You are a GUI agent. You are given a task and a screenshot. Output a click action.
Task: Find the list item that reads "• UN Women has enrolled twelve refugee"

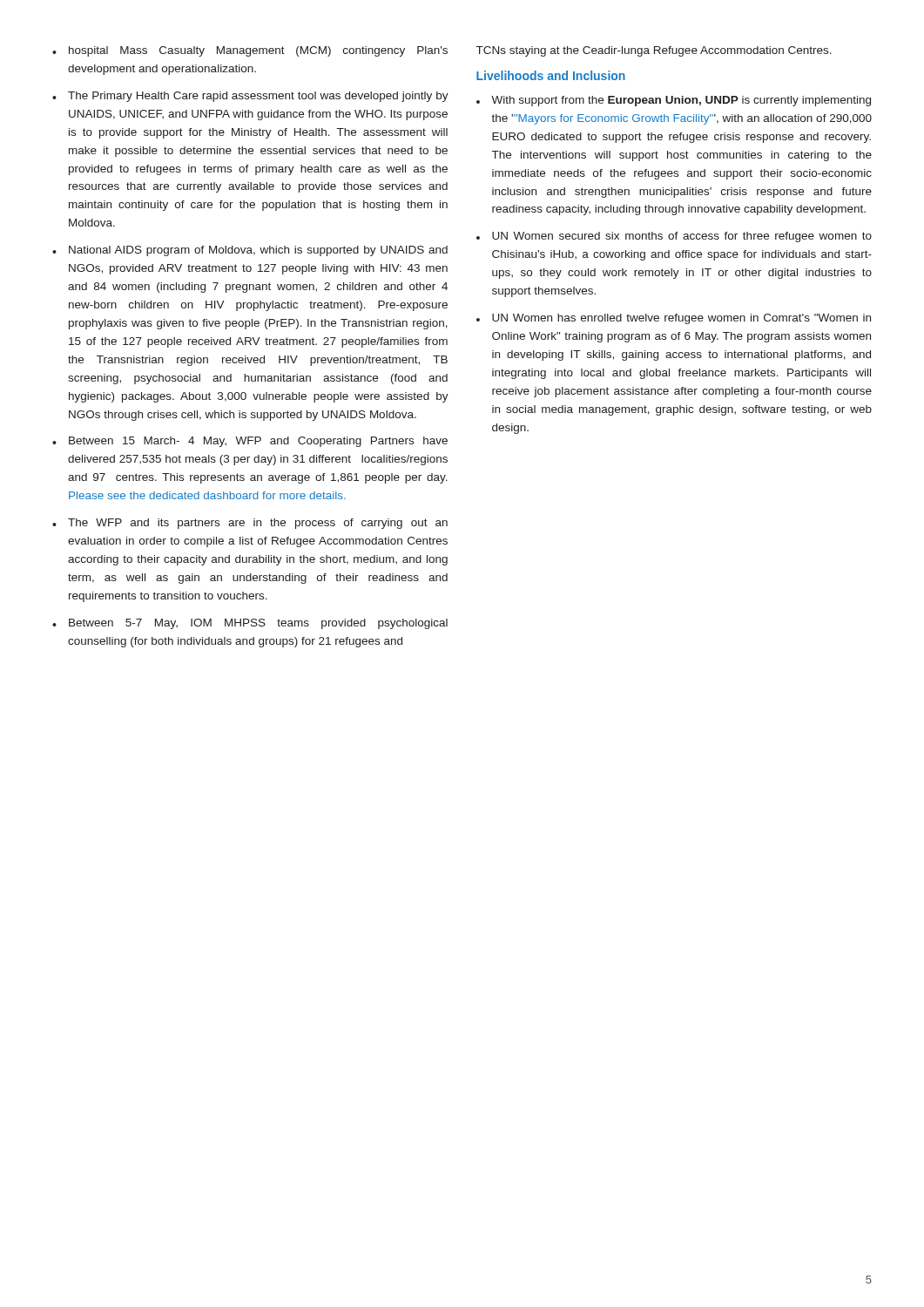[674, 373]
